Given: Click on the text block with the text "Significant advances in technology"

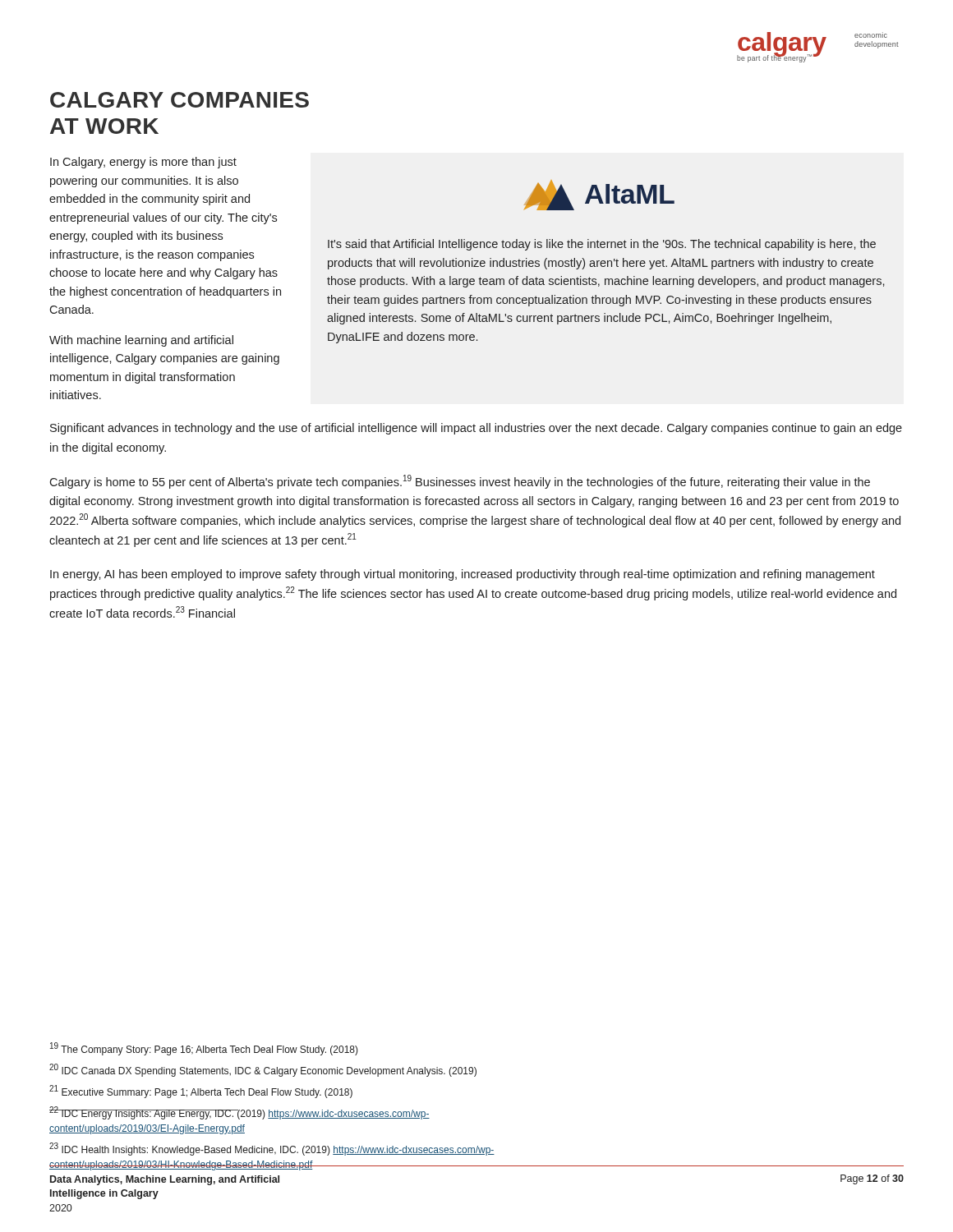Looking at the screenshot, I should point(476,438).
